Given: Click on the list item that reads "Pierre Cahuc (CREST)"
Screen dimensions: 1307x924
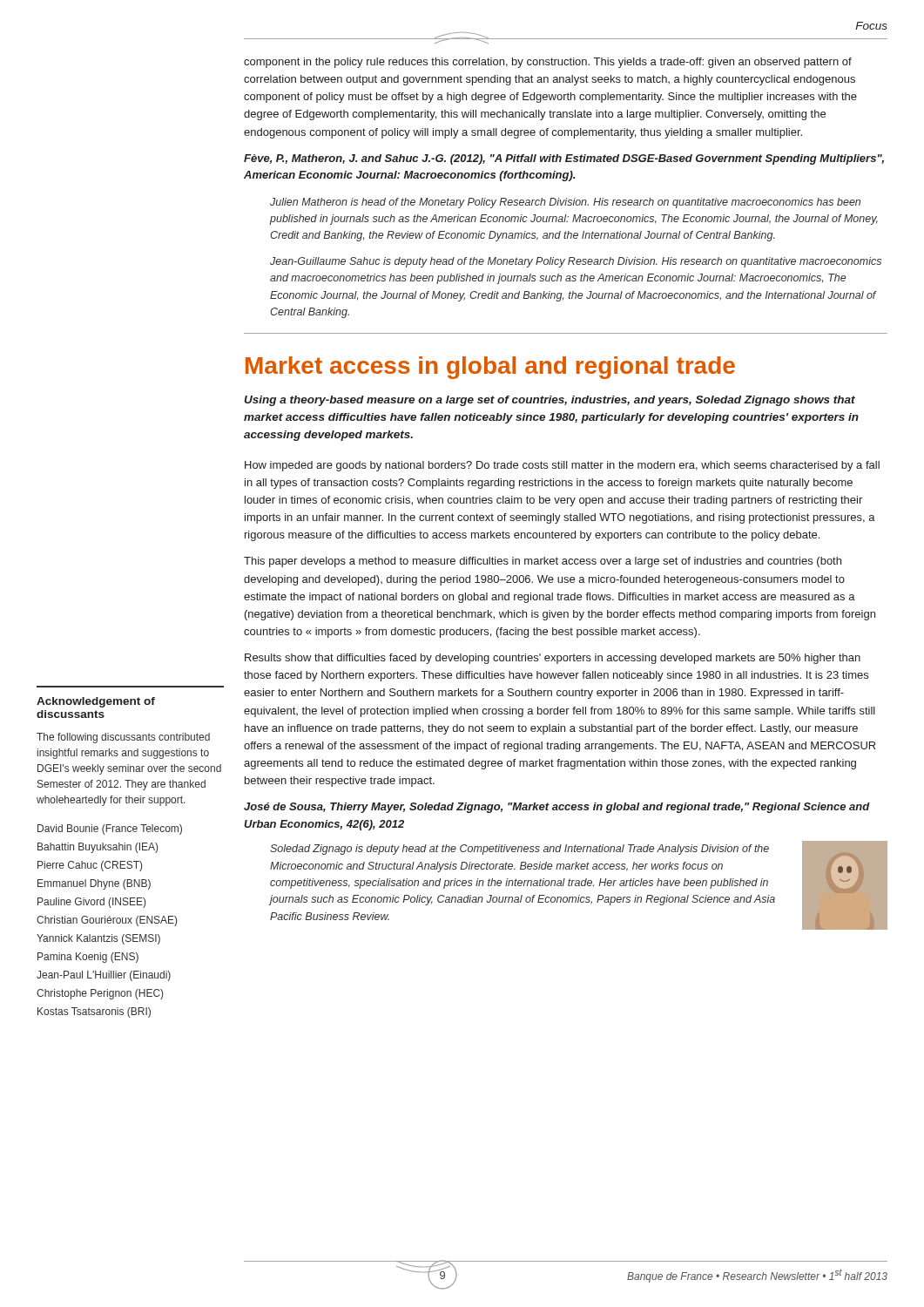Looking at the screenshot, I should pyautogui.click(x=90, y=865).
